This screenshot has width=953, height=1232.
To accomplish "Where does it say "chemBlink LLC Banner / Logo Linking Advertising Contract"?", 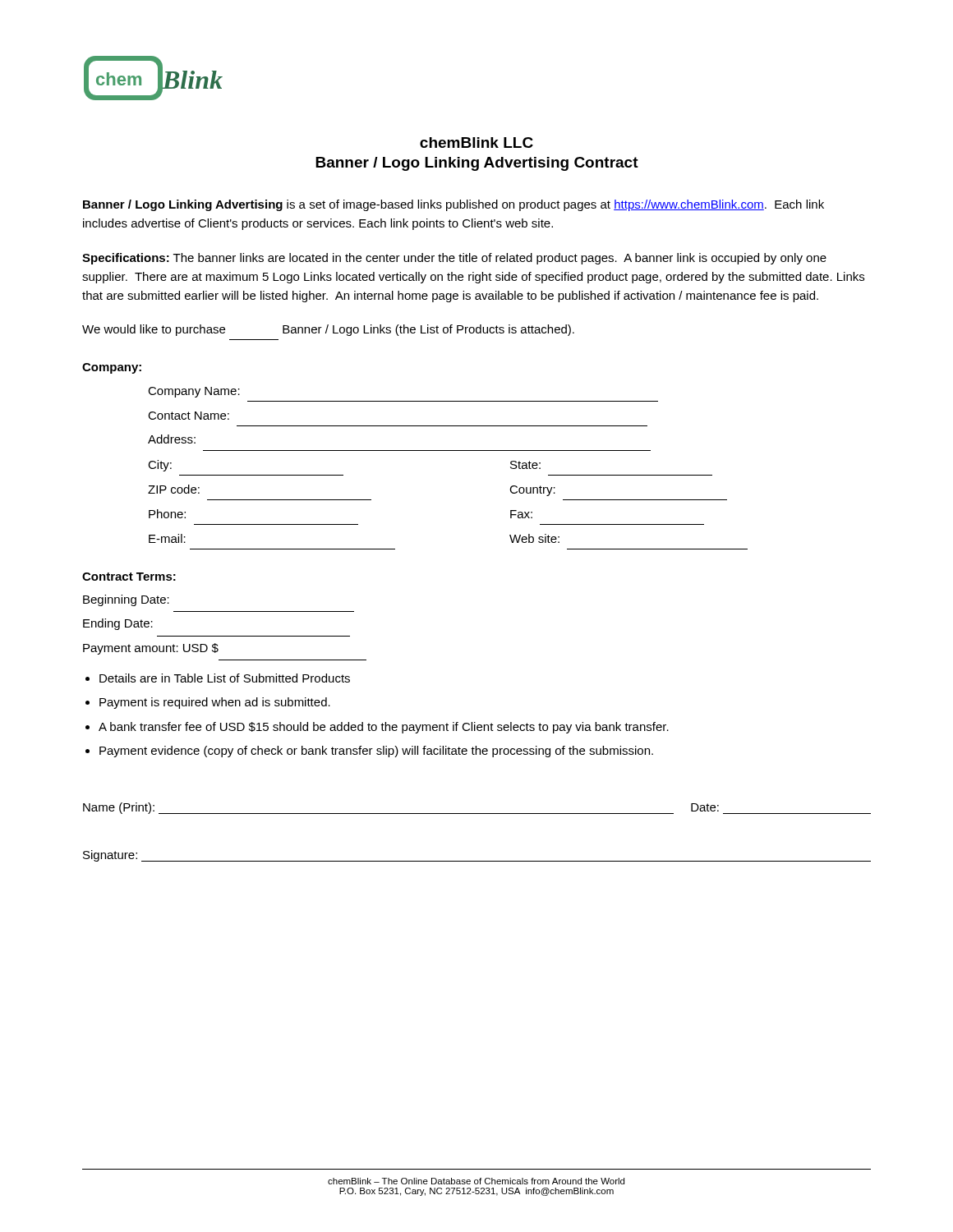I will click(x=476, y=153).
